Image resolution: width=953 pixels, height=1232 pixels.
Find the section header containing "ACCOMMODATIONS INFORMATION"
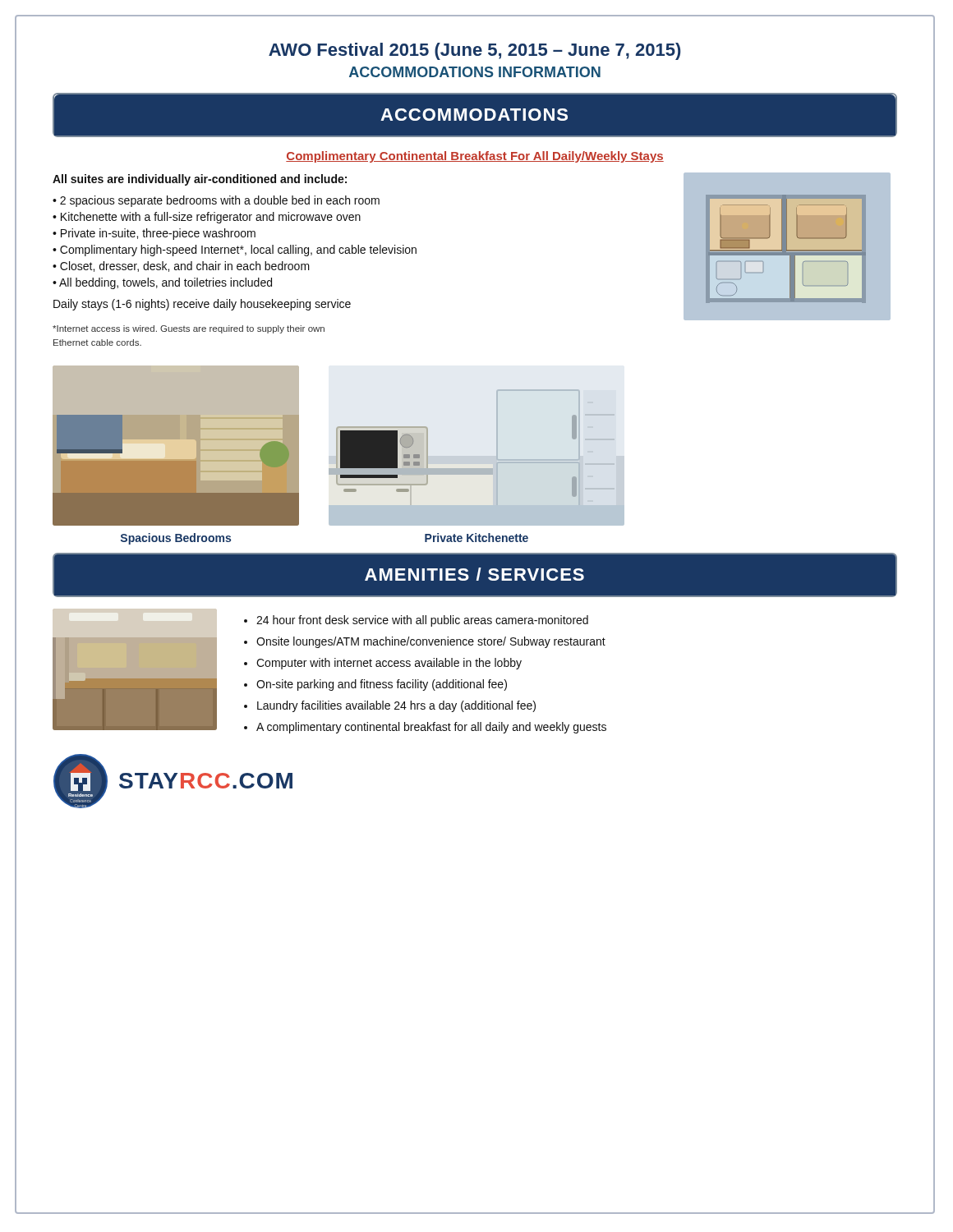click(475, 73)
